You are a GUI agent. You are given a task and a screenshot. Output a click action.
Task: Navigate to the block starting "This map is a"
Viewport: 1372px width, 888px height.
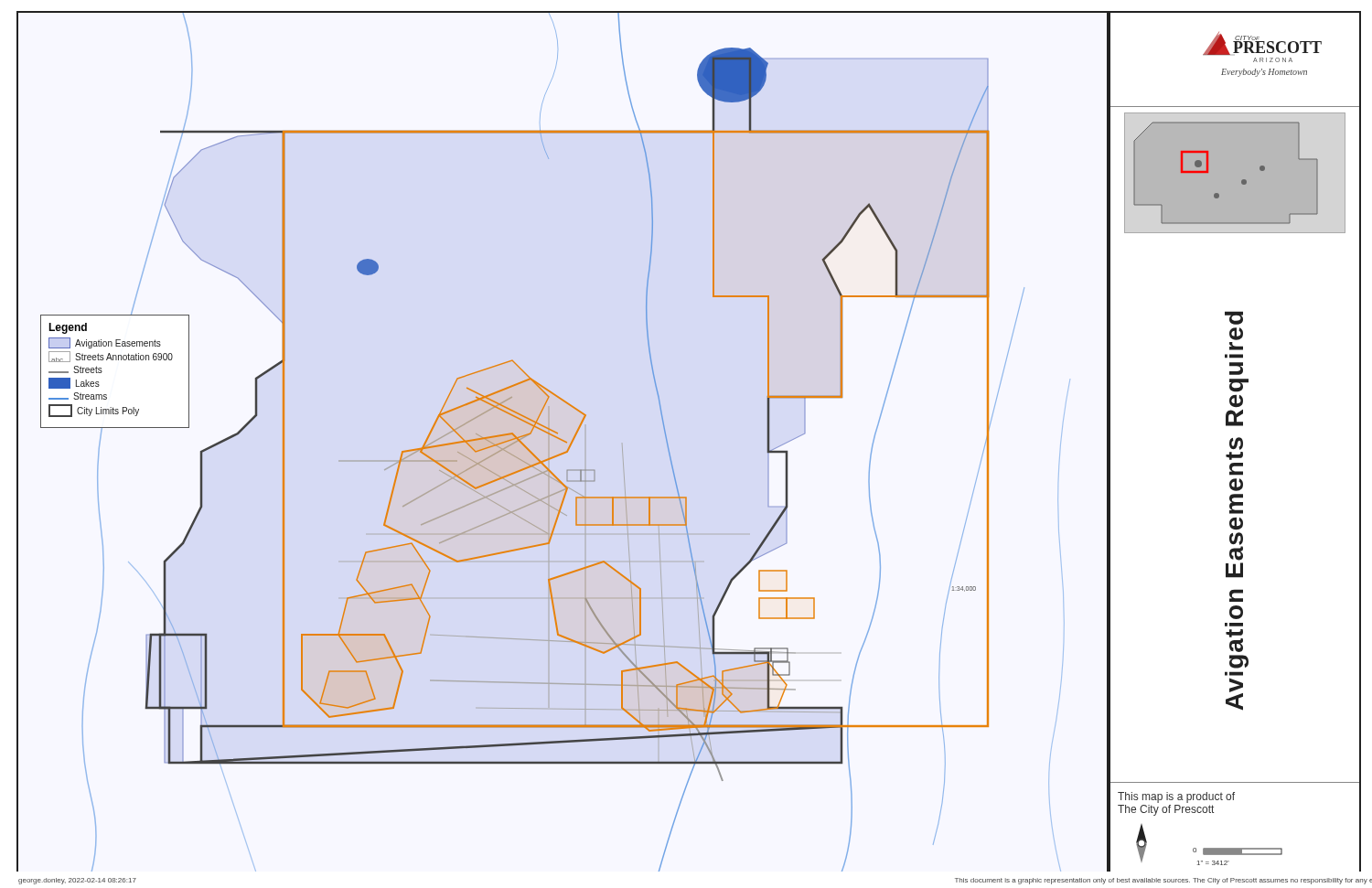coord(1176,803)
